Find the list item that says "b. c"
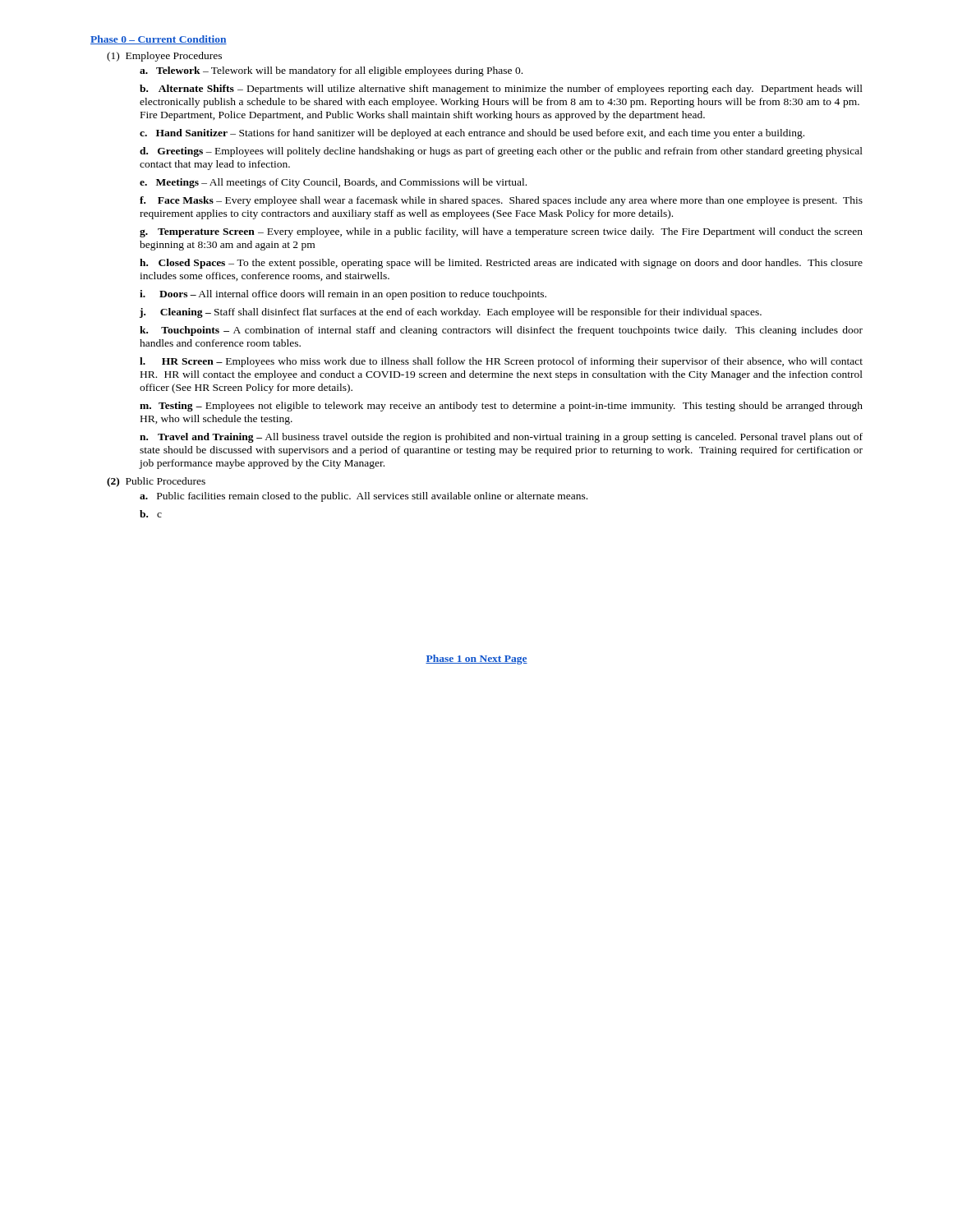 pyautogui.click(x=151, y=514)
